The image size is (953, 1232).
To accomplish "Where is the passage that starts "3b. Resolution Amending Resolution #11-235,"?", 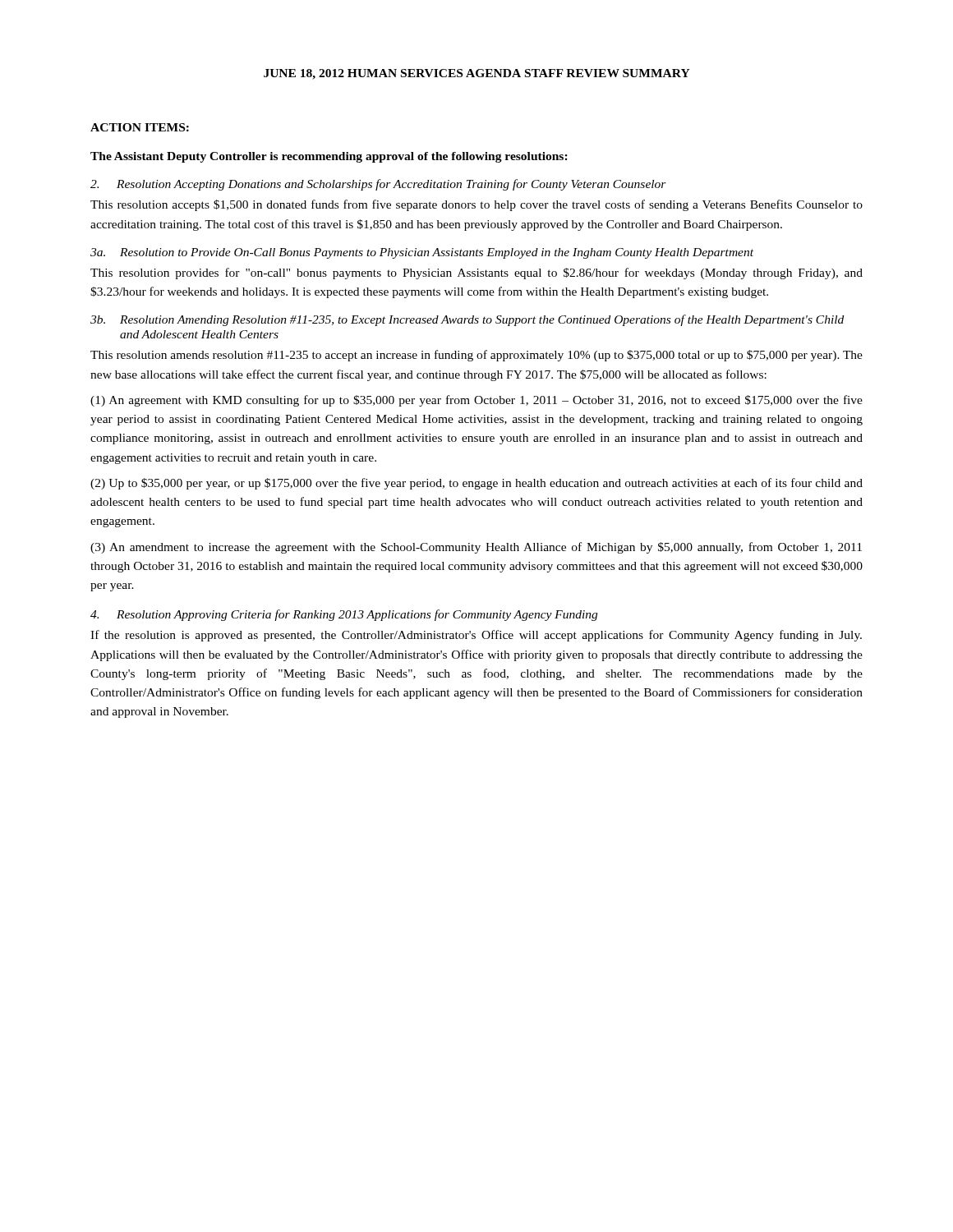I will coord(476,327).
